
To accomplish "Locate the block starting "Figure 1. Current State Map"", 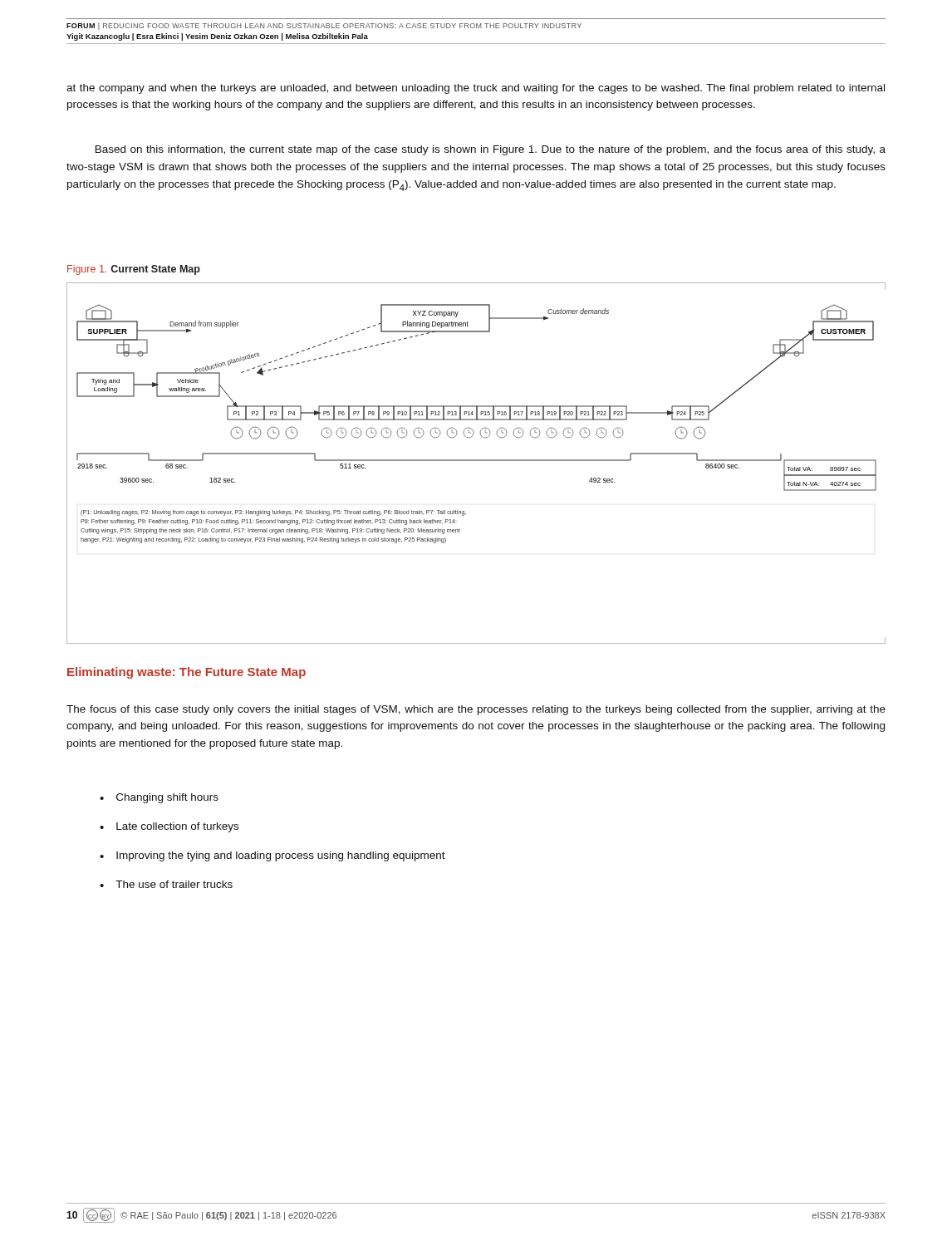I will coord(133,268).
